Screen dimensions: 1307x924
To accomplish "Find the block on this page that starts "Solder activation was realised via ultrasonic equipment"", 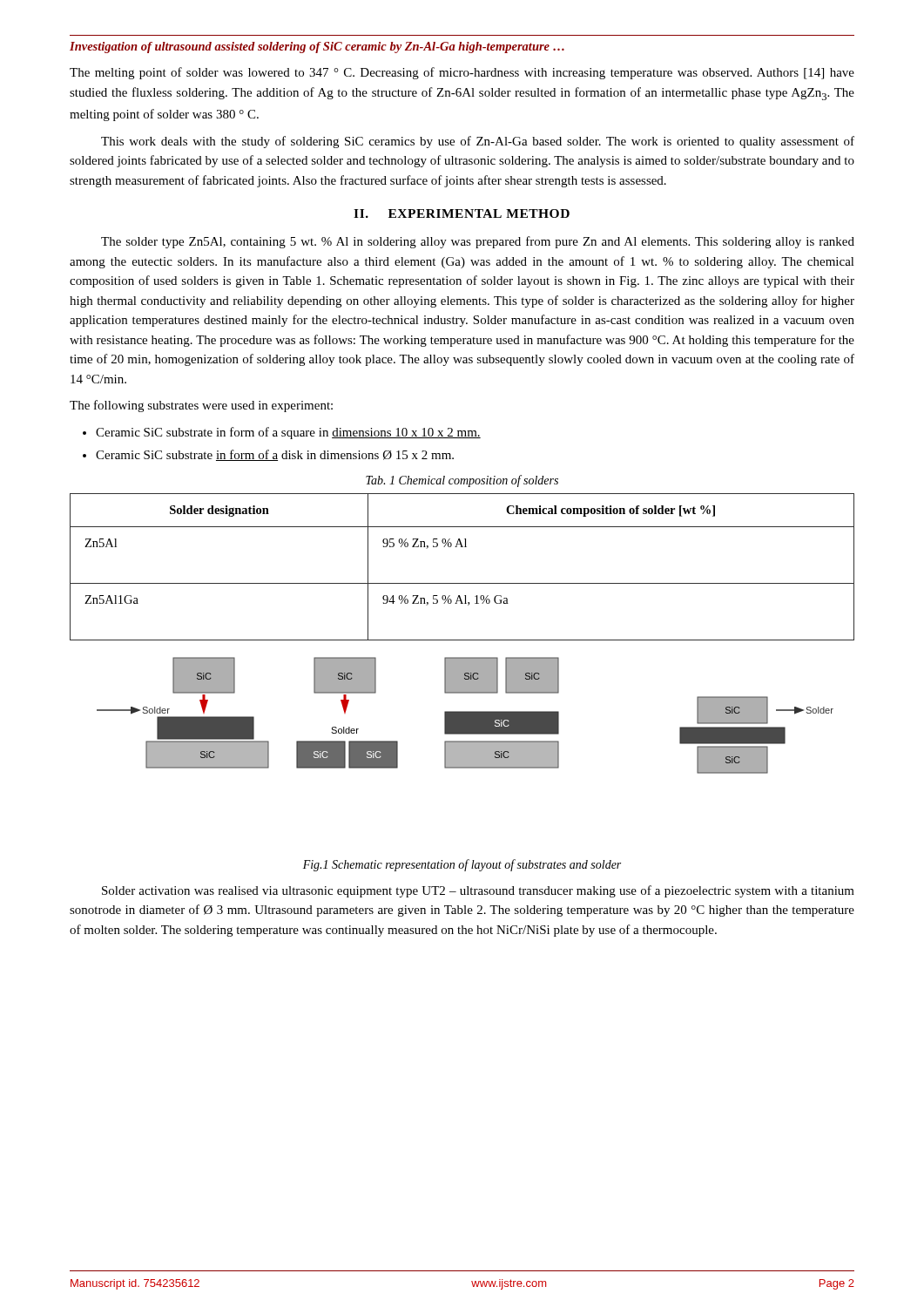I will pos(462,910).
